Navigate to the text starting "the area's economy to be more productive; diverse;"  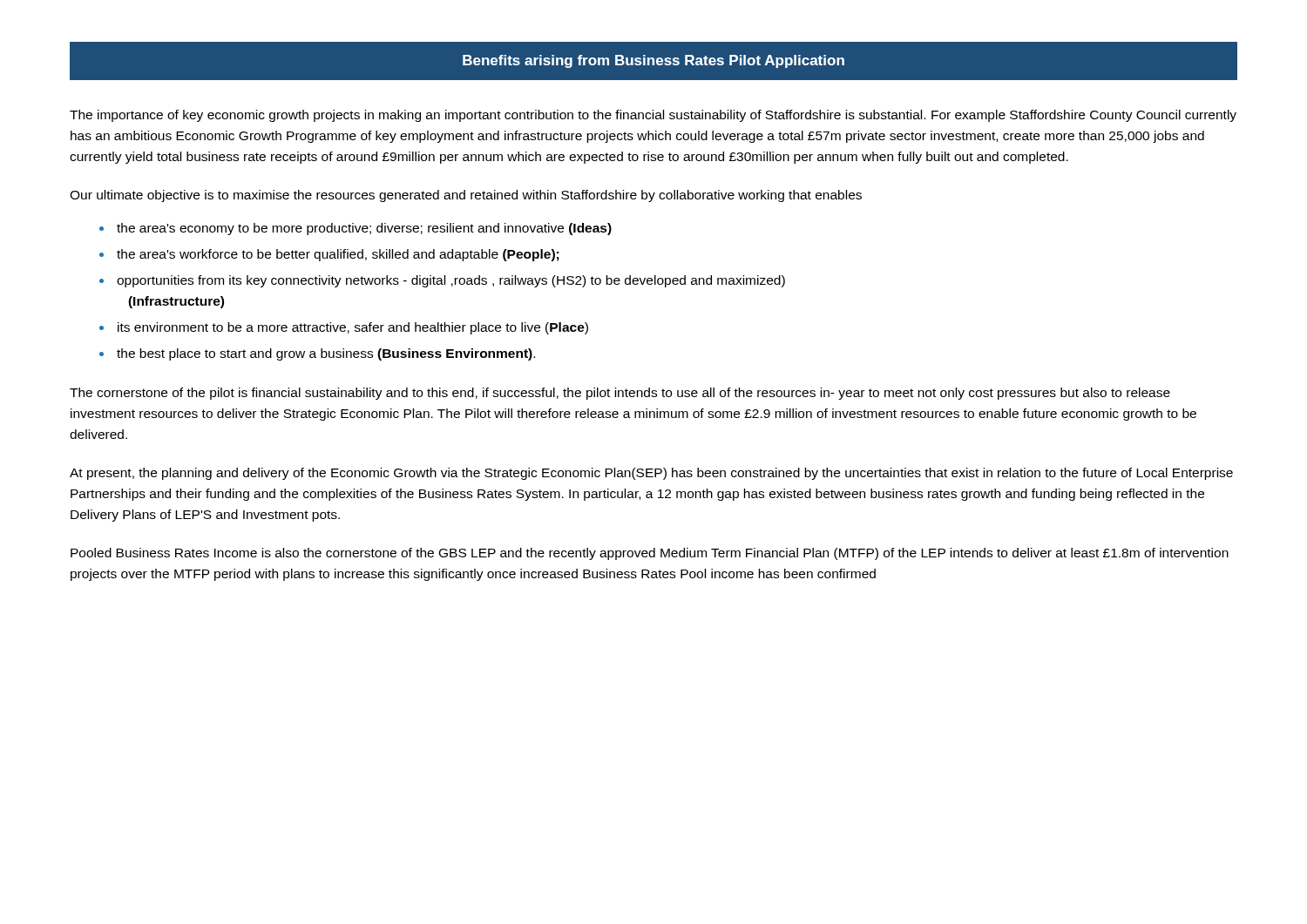tap(364, 228)
